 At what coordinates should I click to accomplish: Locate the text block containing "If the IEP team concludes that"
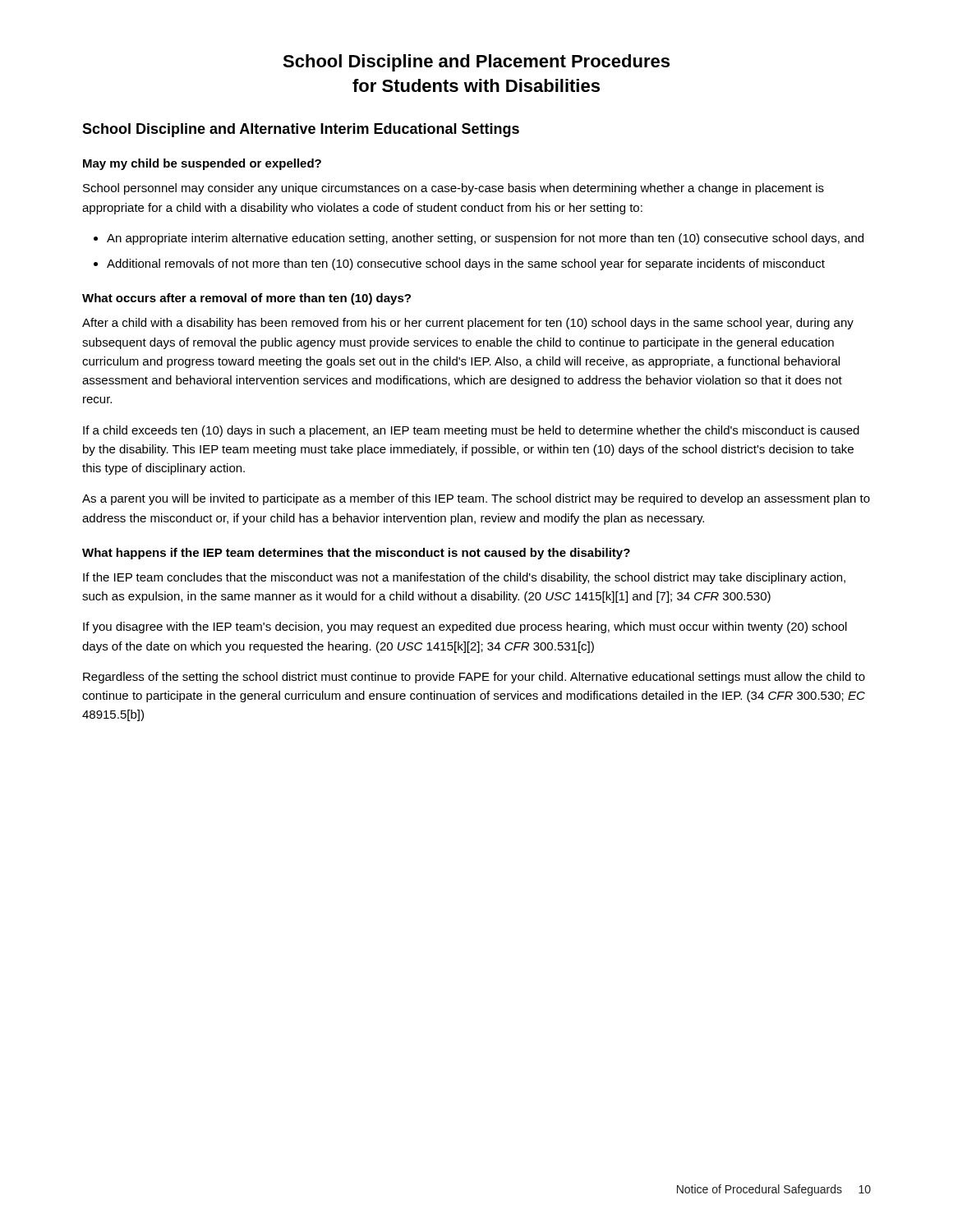tap(464, 586)
